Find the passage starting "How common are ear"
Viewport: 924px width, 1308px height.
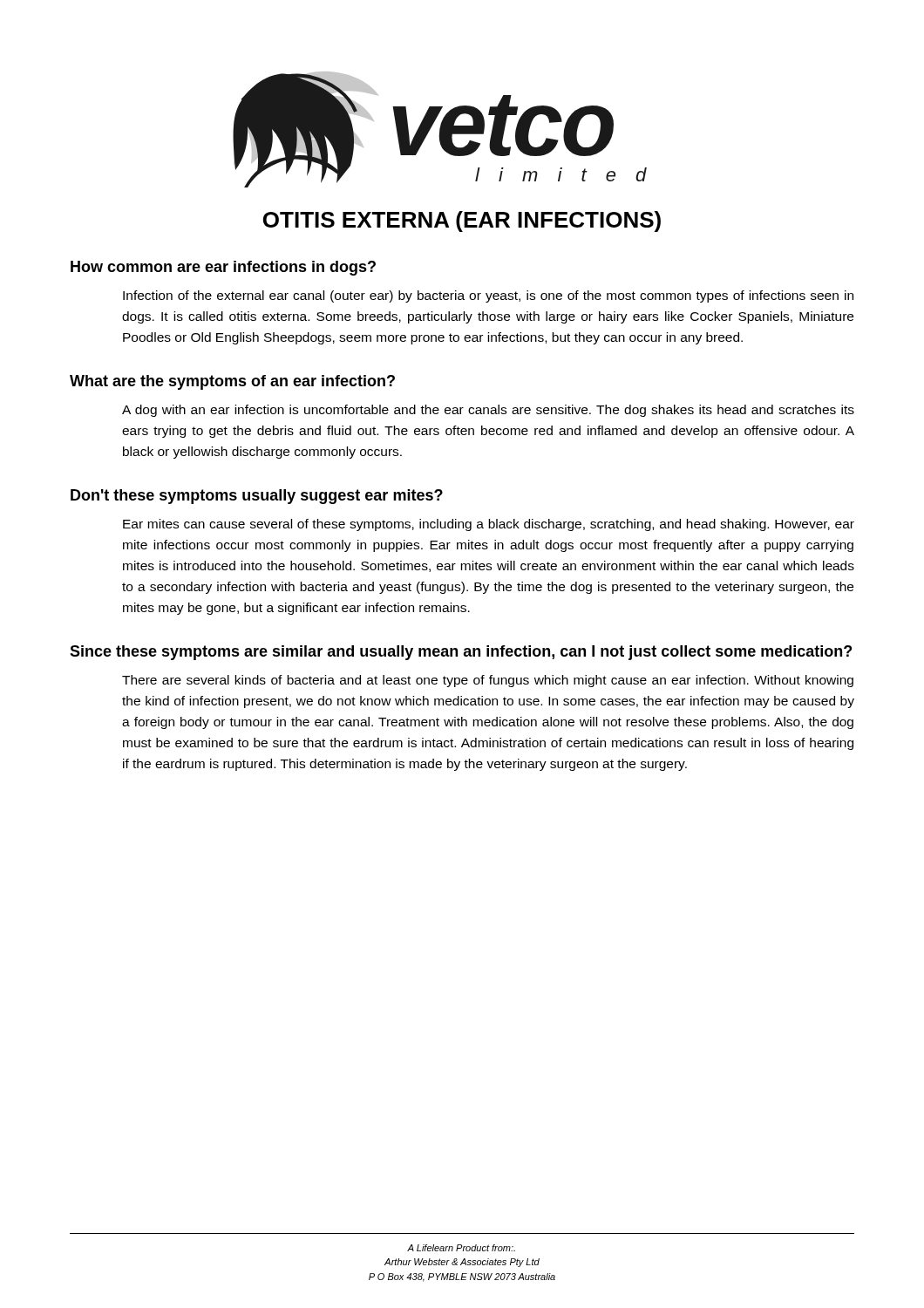click(x=223, y=267)
